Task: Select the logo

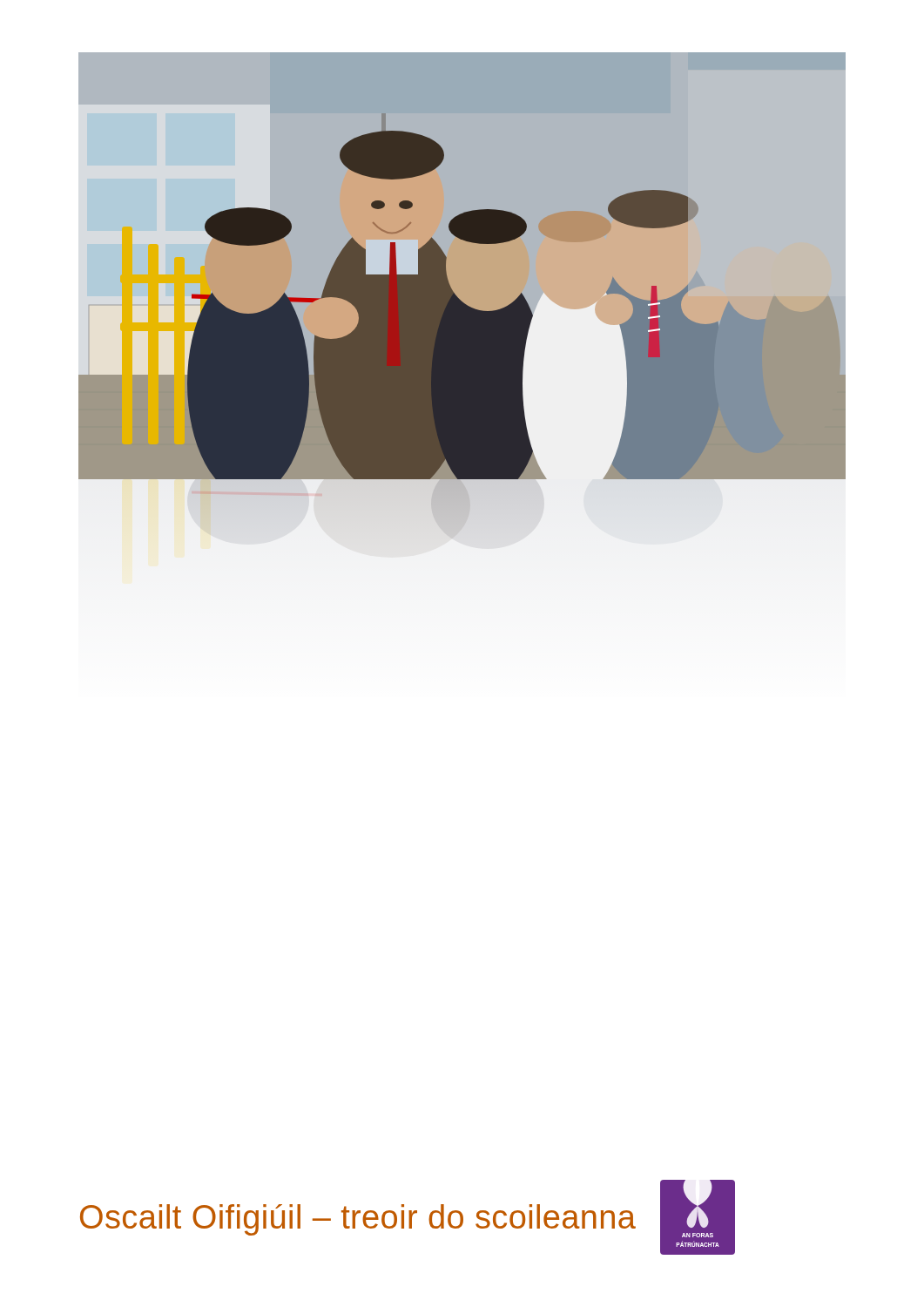Action: coord(698,1217)
